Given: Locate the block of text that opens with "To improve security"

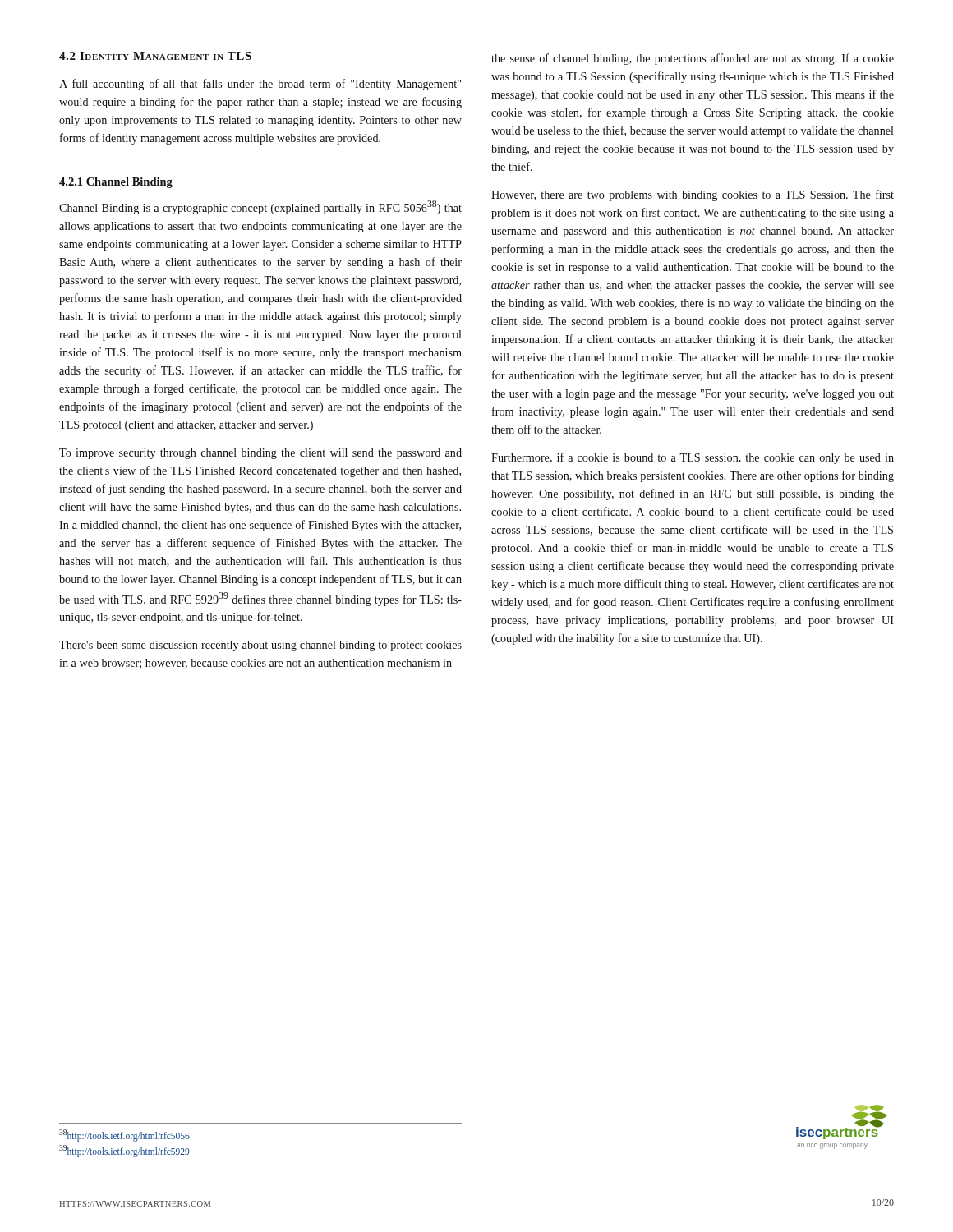Looking at the screenshot, I should coord(260,535).
